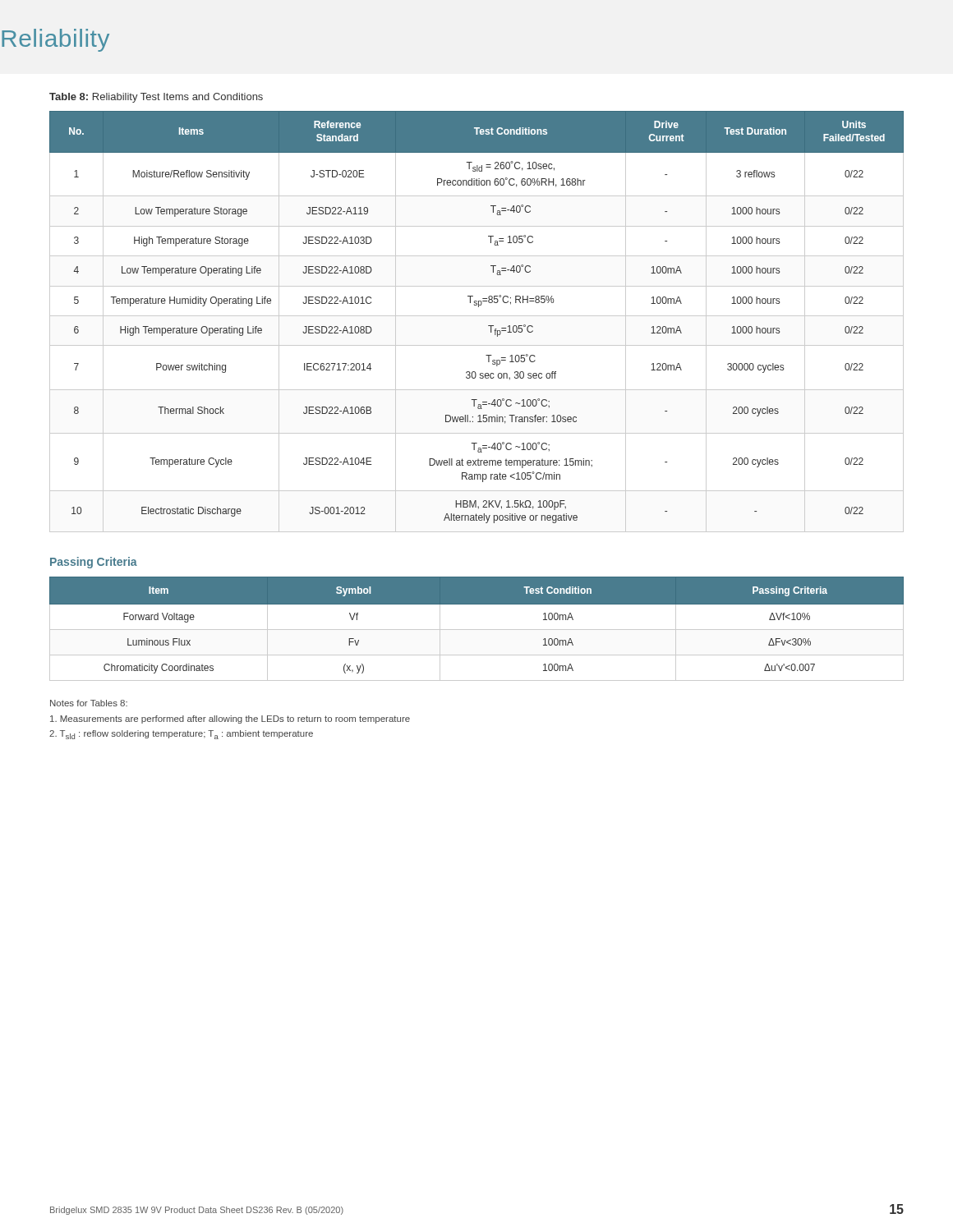Click on the table containing "Passing Criteria"
This screenshot has height=1232, width=953.
tap(476, 629)
